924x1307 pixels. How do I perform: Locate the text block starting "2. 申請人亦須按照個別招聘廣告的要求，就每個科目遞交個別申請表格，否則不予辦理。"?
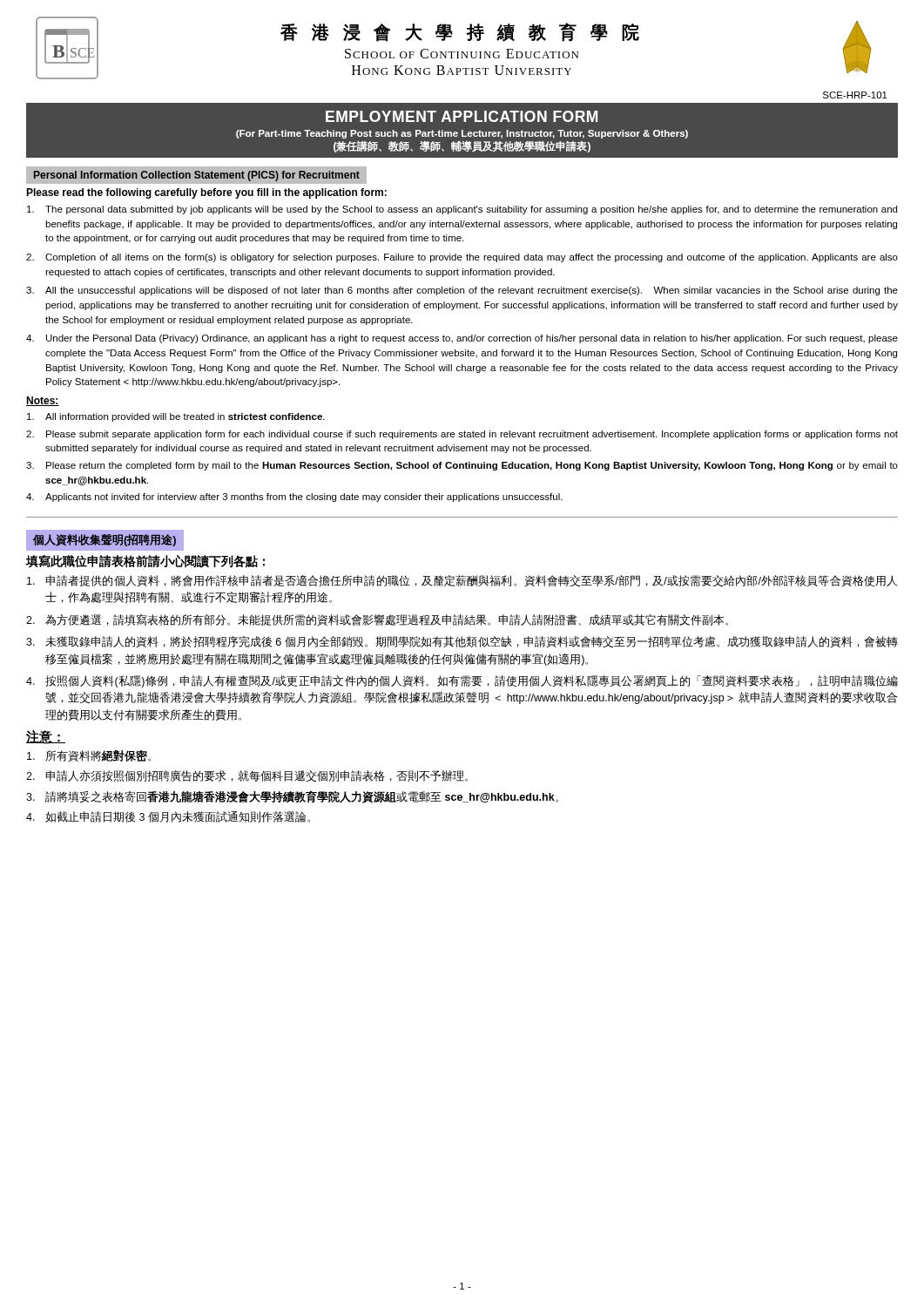462,777
